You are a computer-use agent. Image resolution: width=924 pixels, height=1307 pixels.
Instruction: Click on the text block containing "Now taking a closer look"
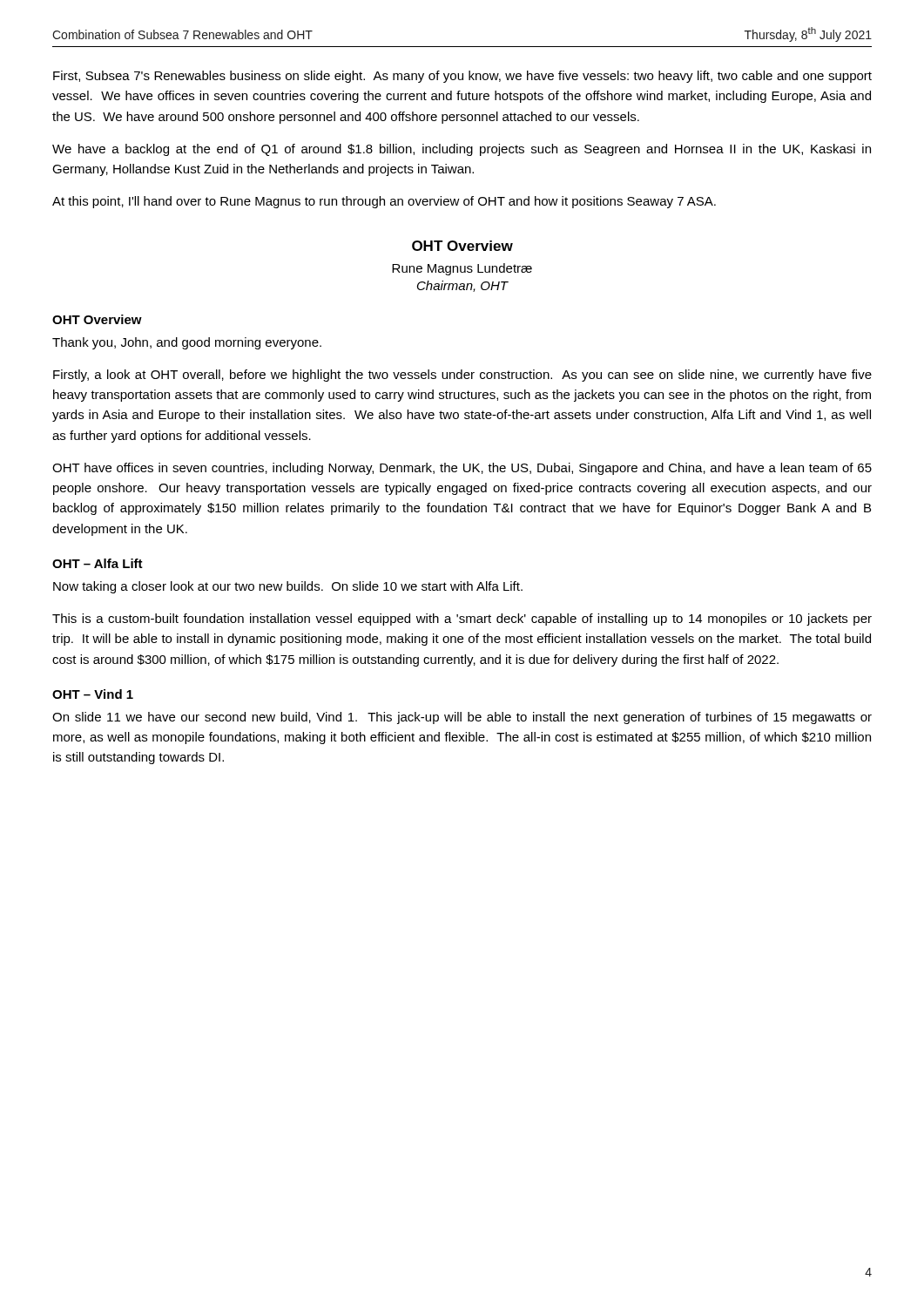[x=288, y=586]
